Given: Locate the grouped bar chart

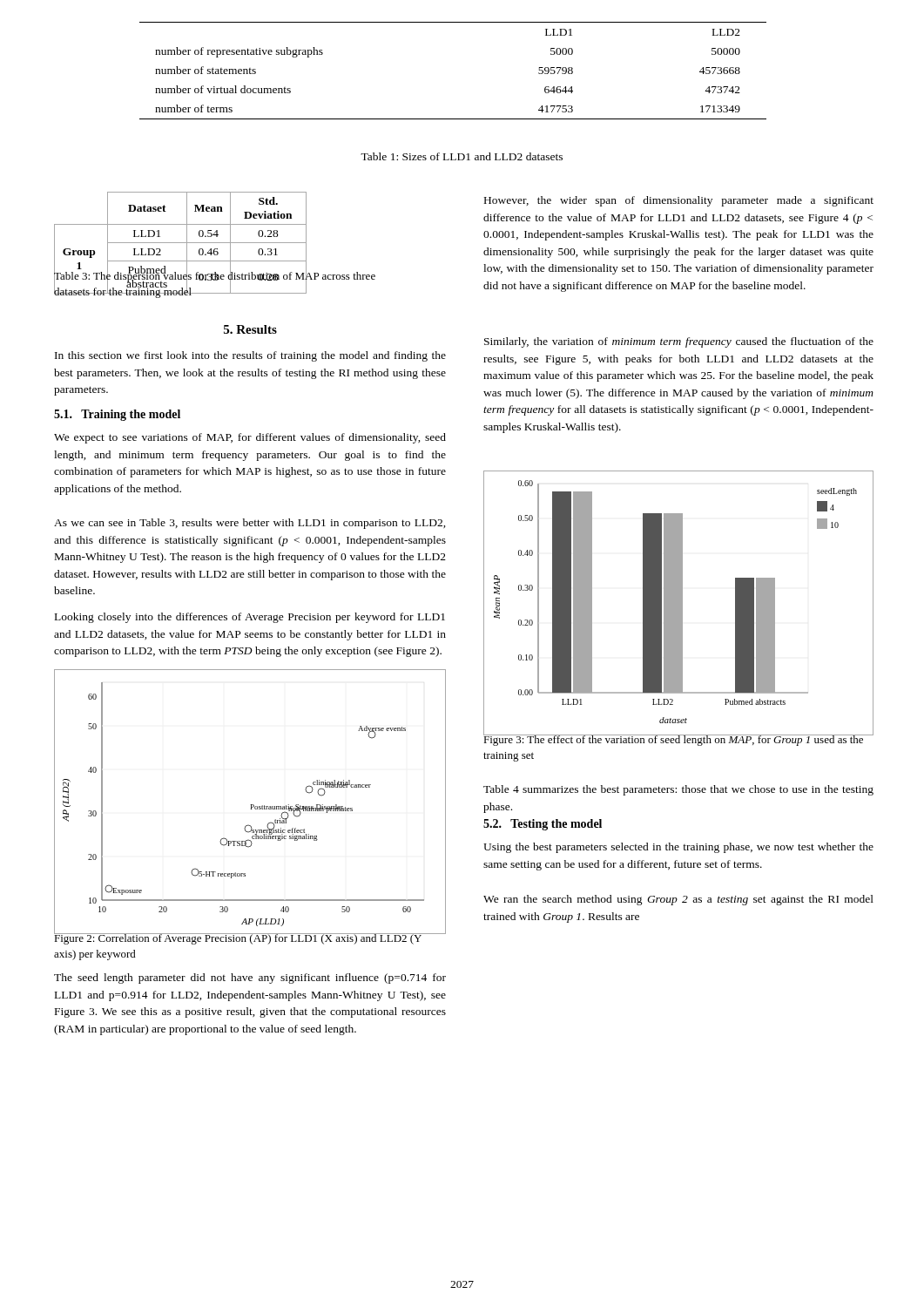Looking at the screenshot, I should [678, 603].
